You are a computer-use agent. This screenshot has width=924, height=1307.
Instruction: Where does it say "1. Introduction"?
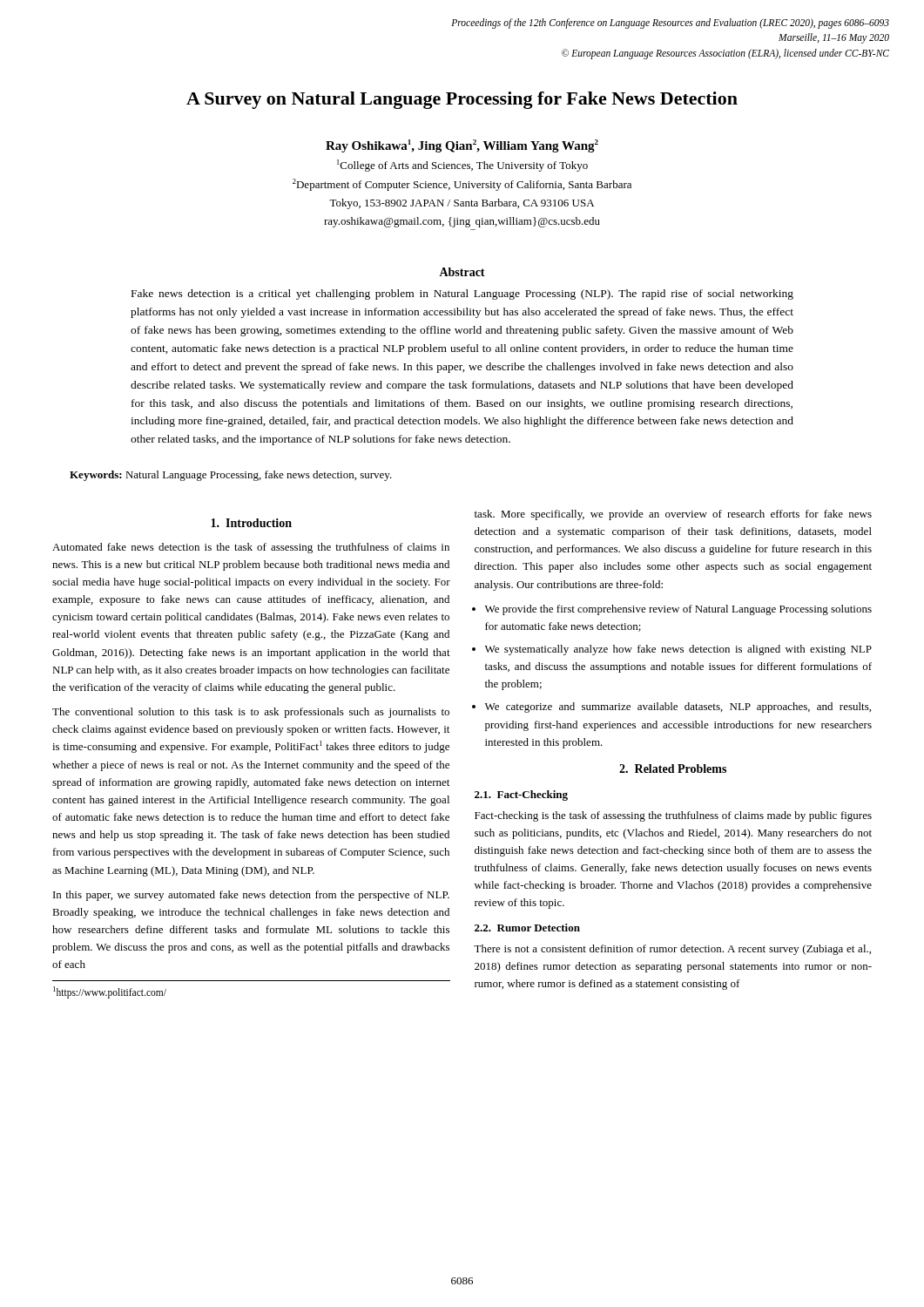coord(251,523)
